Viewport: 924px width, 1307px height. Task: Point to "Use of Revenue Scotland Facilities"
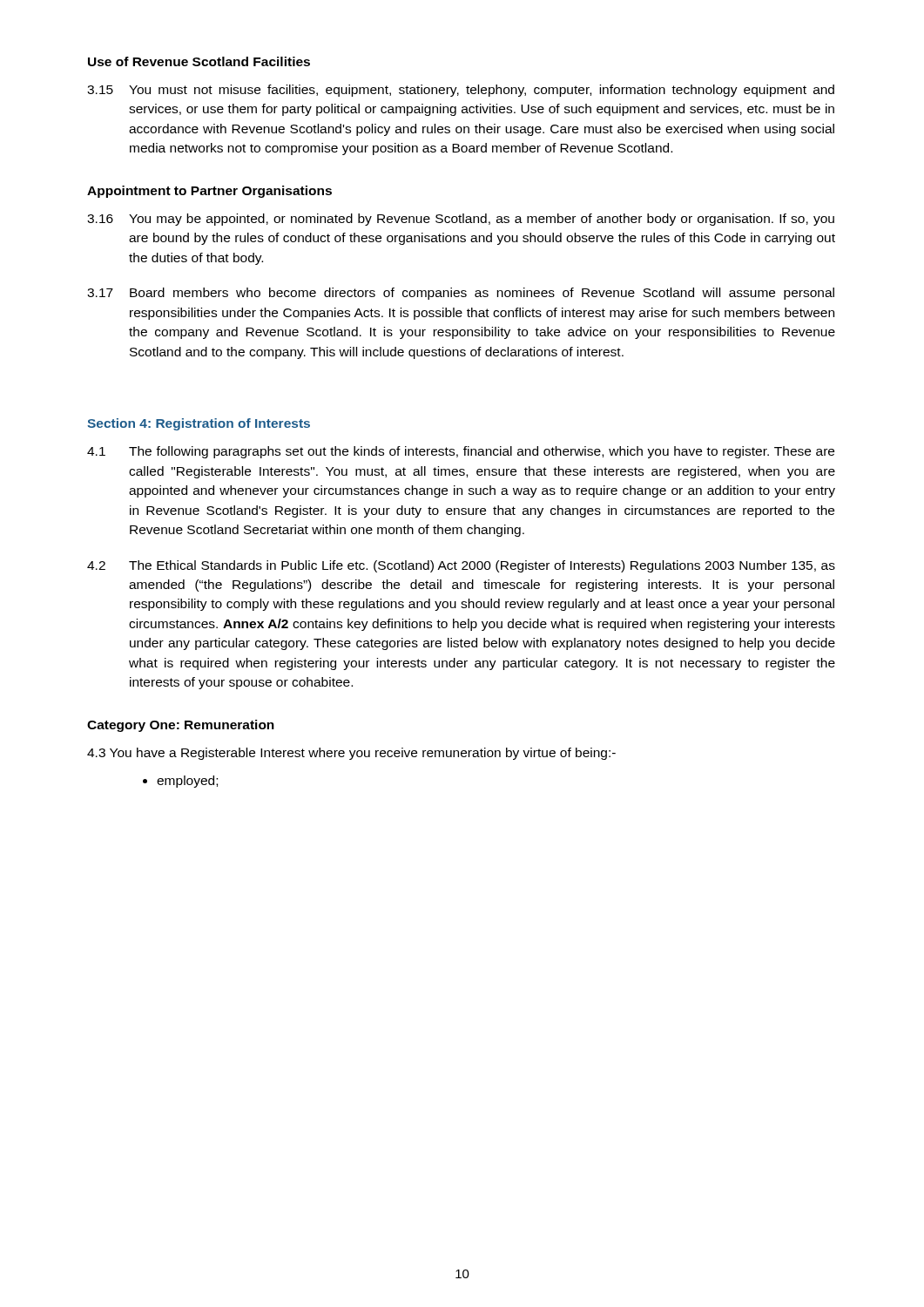[x=199, y=61]
